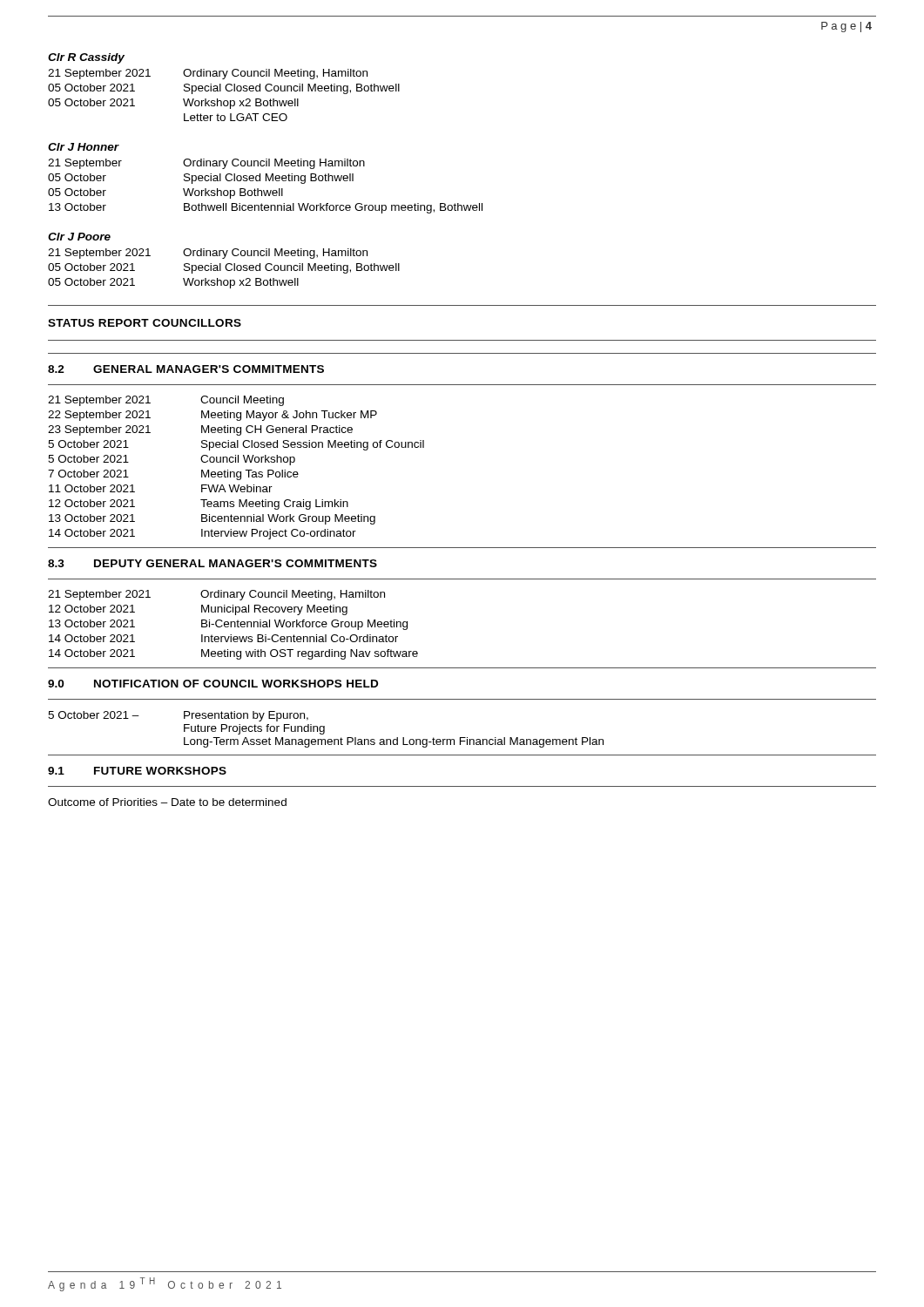
Task: Locate the block starting "Outcome of Priorities"
Action: 167,802
